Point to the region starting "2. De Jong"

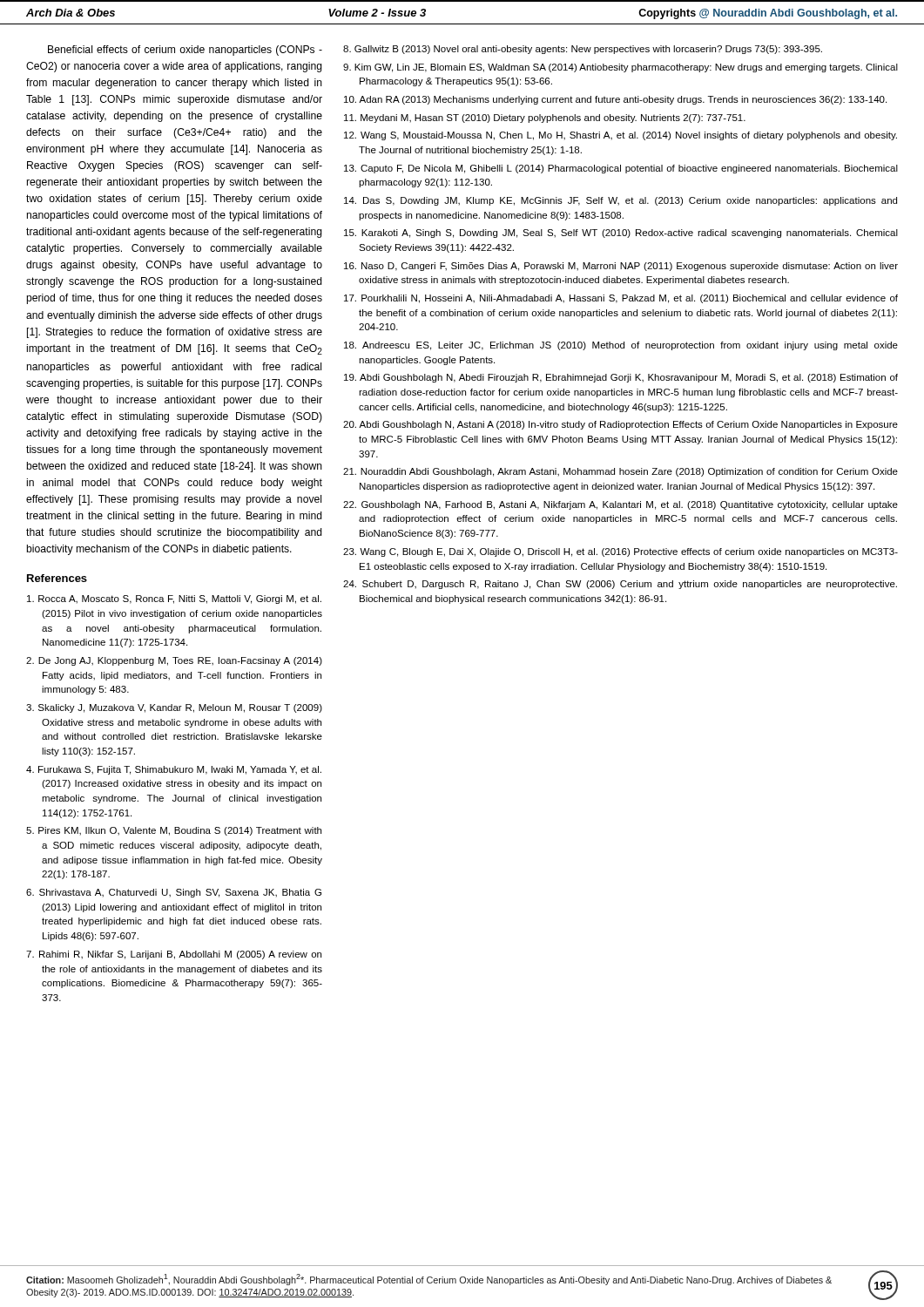(174, 675)
